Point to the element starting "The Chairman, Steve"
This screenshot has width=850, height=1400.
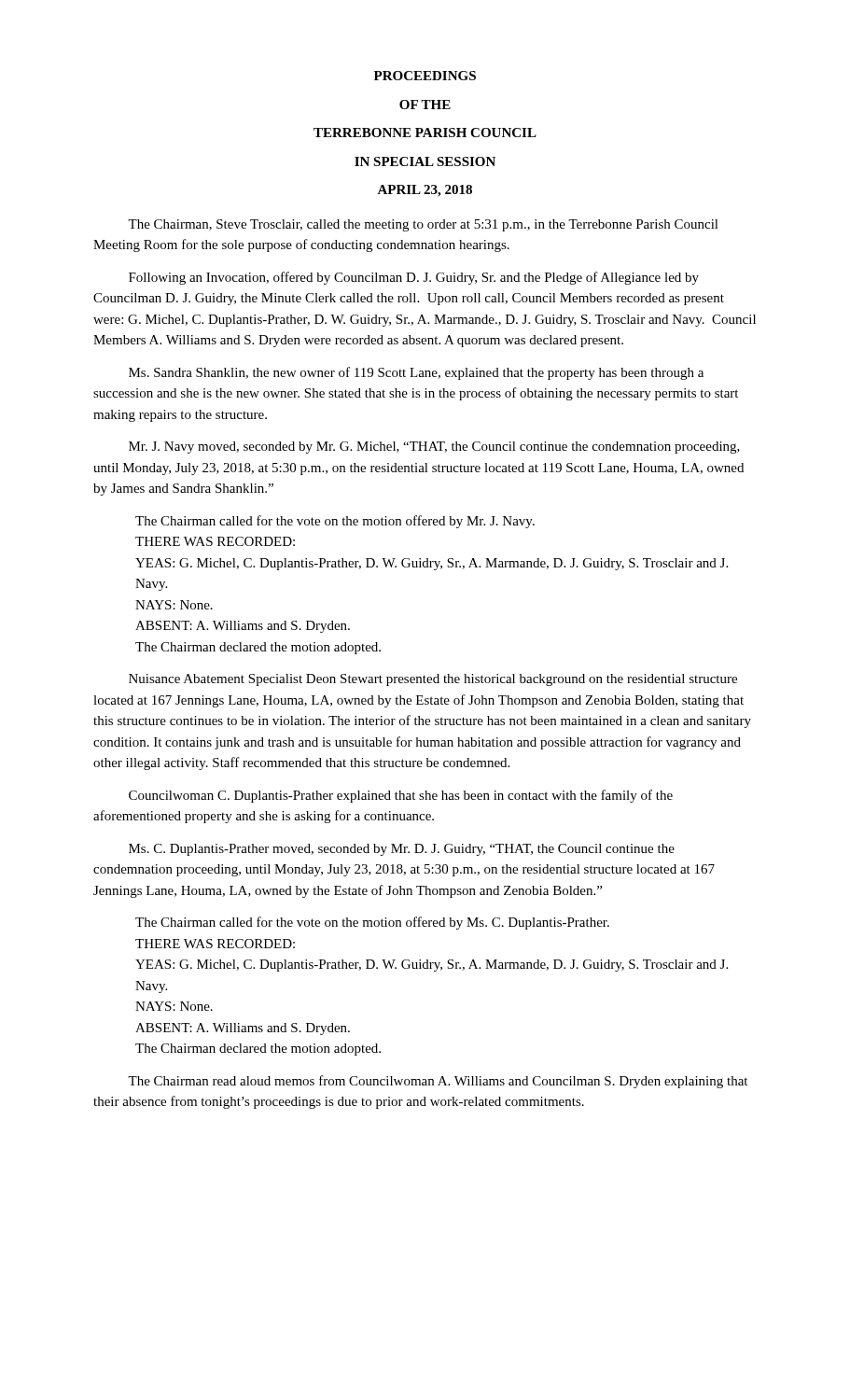pyautogui.click(x=425, y=234)
